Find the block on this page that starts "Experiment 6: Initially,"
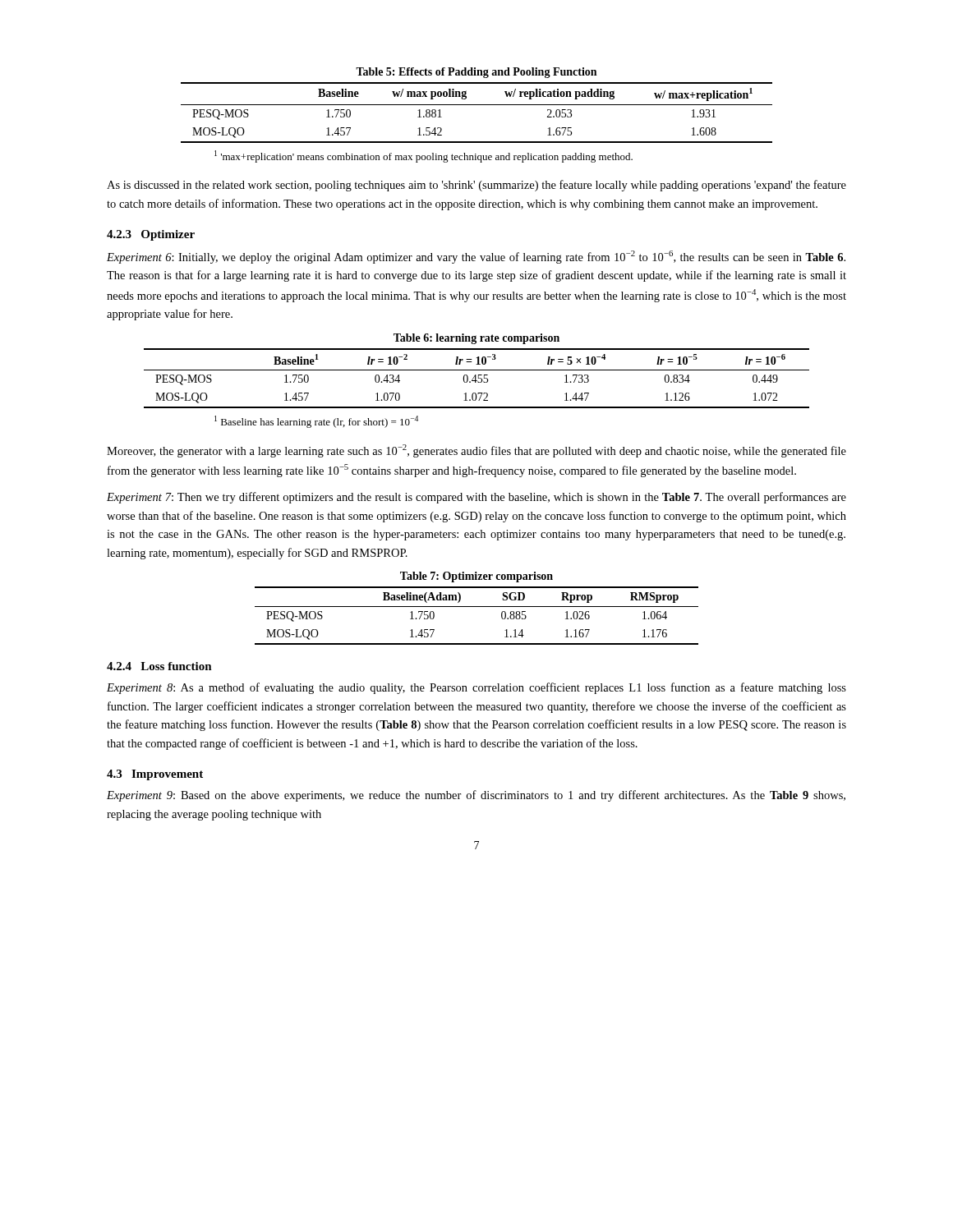This screenshot has width=953, height=1232. click(x=476, y=284)
